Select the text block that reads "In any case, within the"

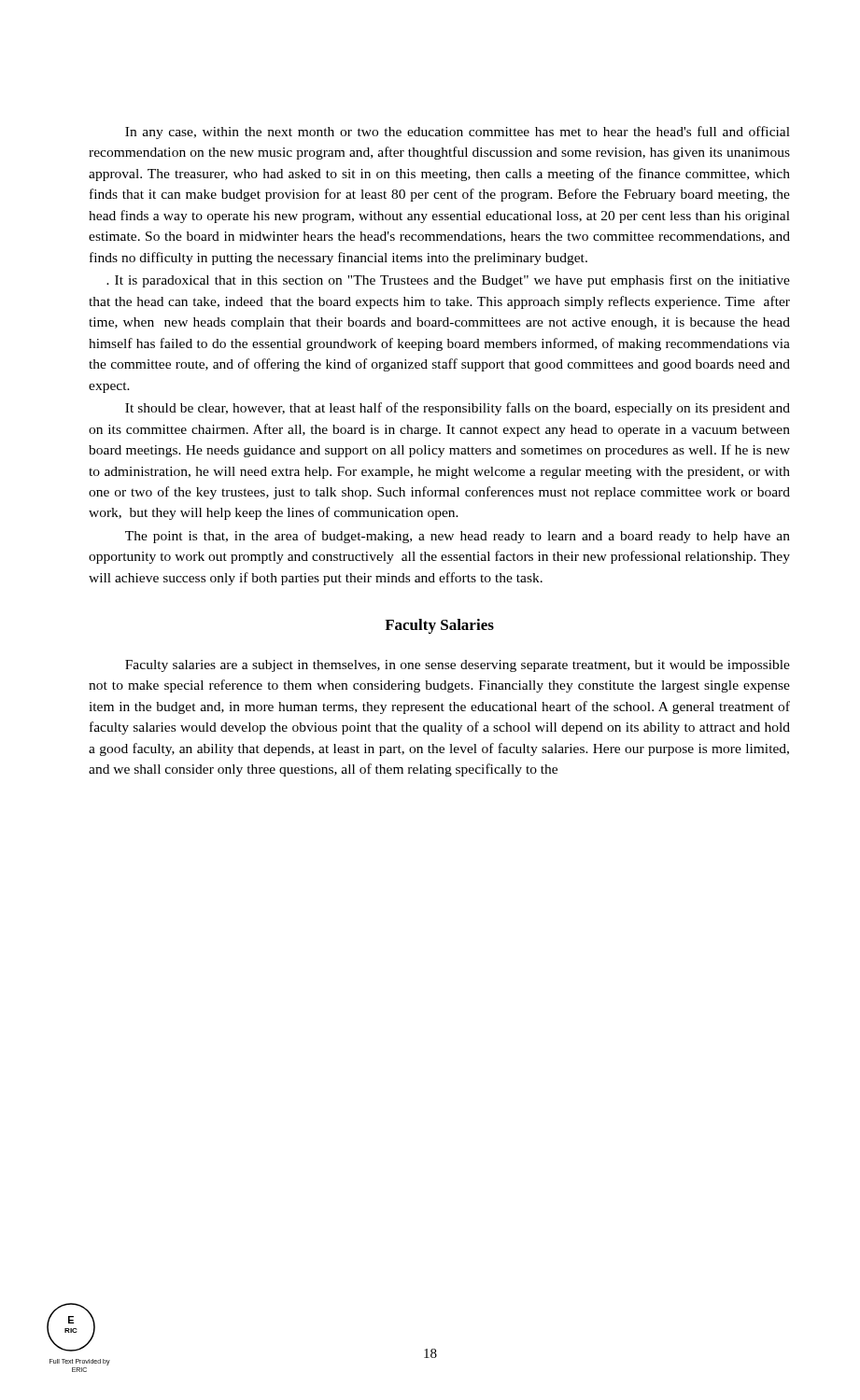pyautogui.click(x=439, y=195)
